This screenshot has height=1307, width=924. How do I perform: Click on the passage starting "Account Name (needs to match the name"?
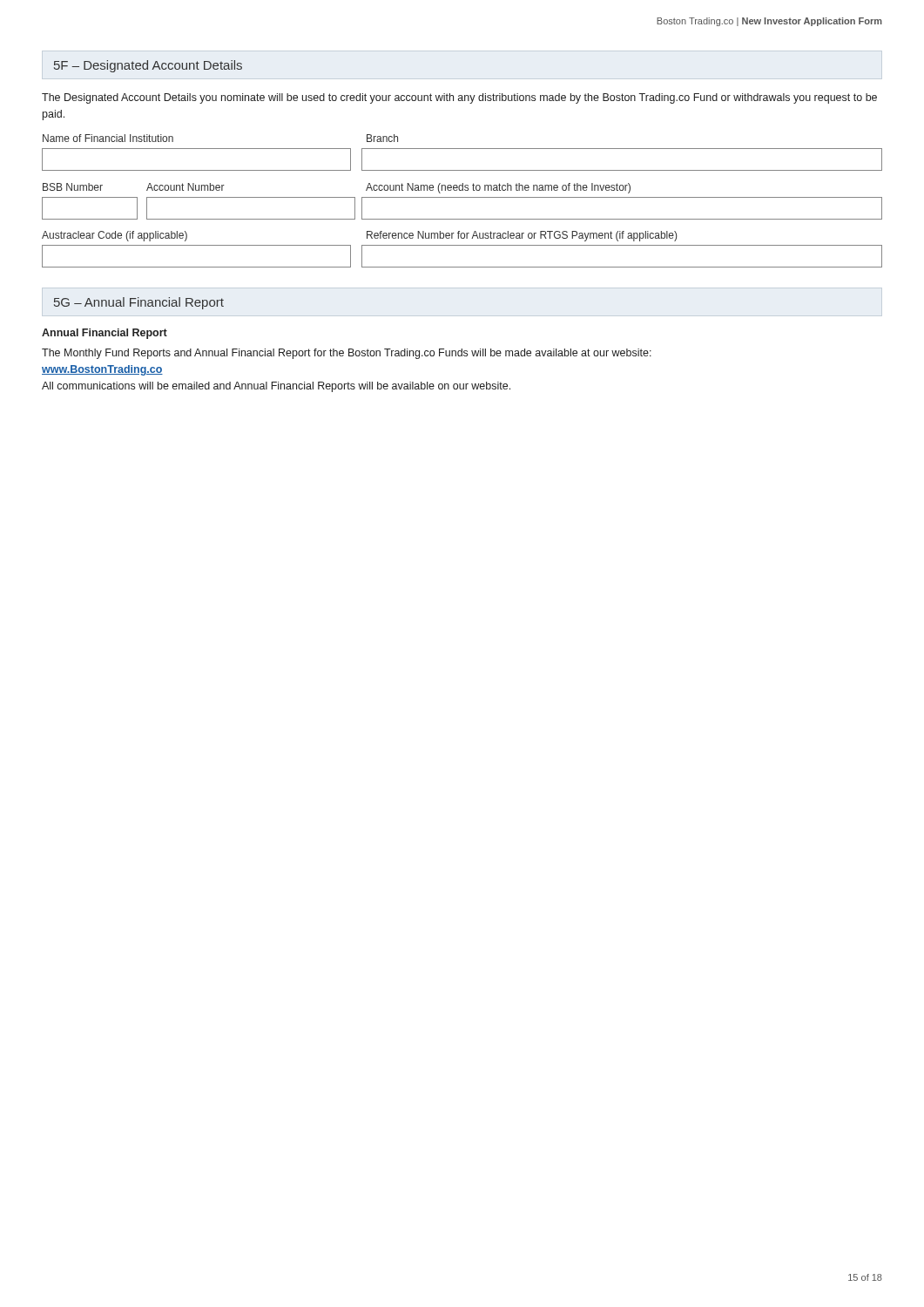click(499, 187)
